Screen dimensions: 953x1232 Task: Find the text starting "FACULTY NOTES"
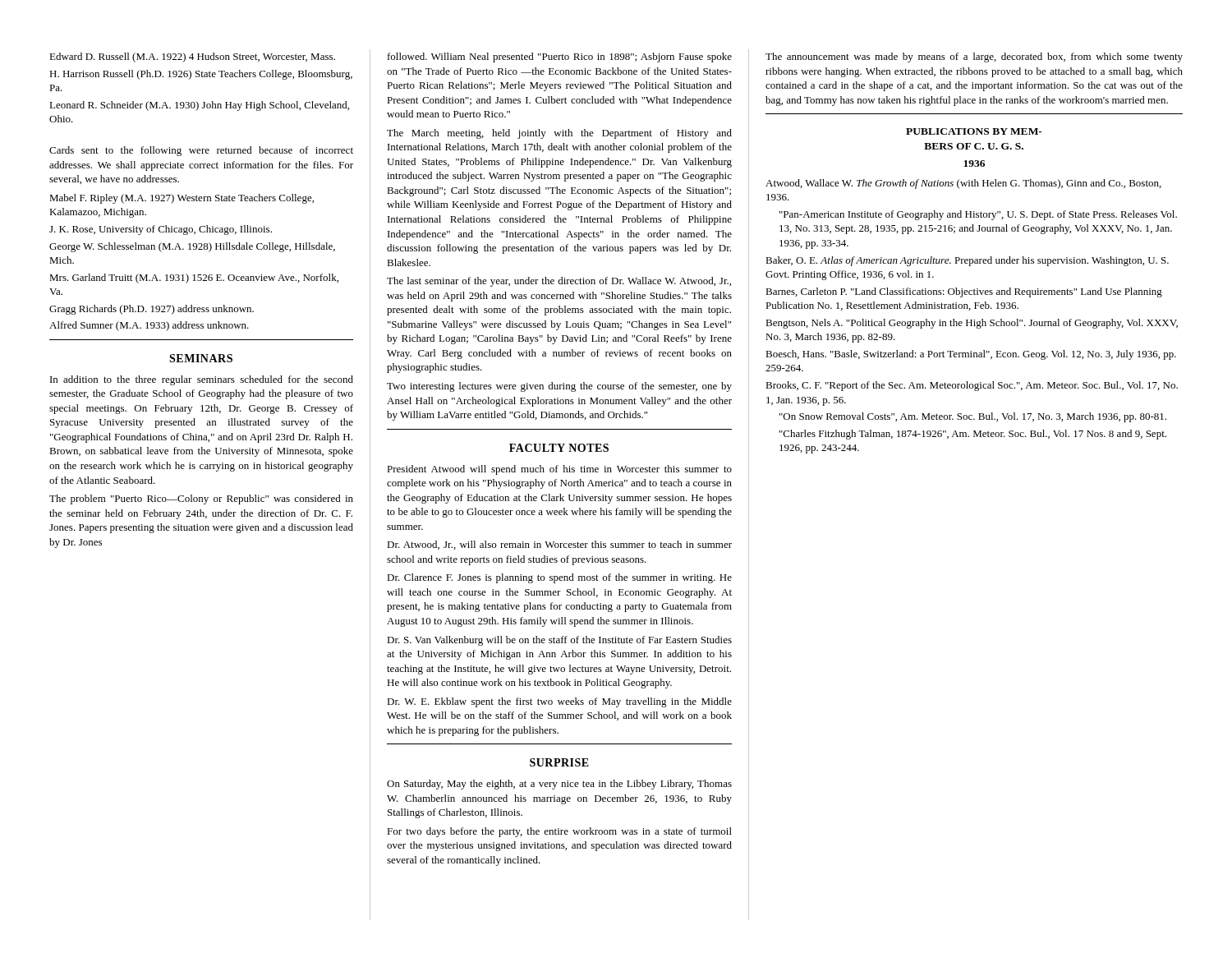pos(559,448)
